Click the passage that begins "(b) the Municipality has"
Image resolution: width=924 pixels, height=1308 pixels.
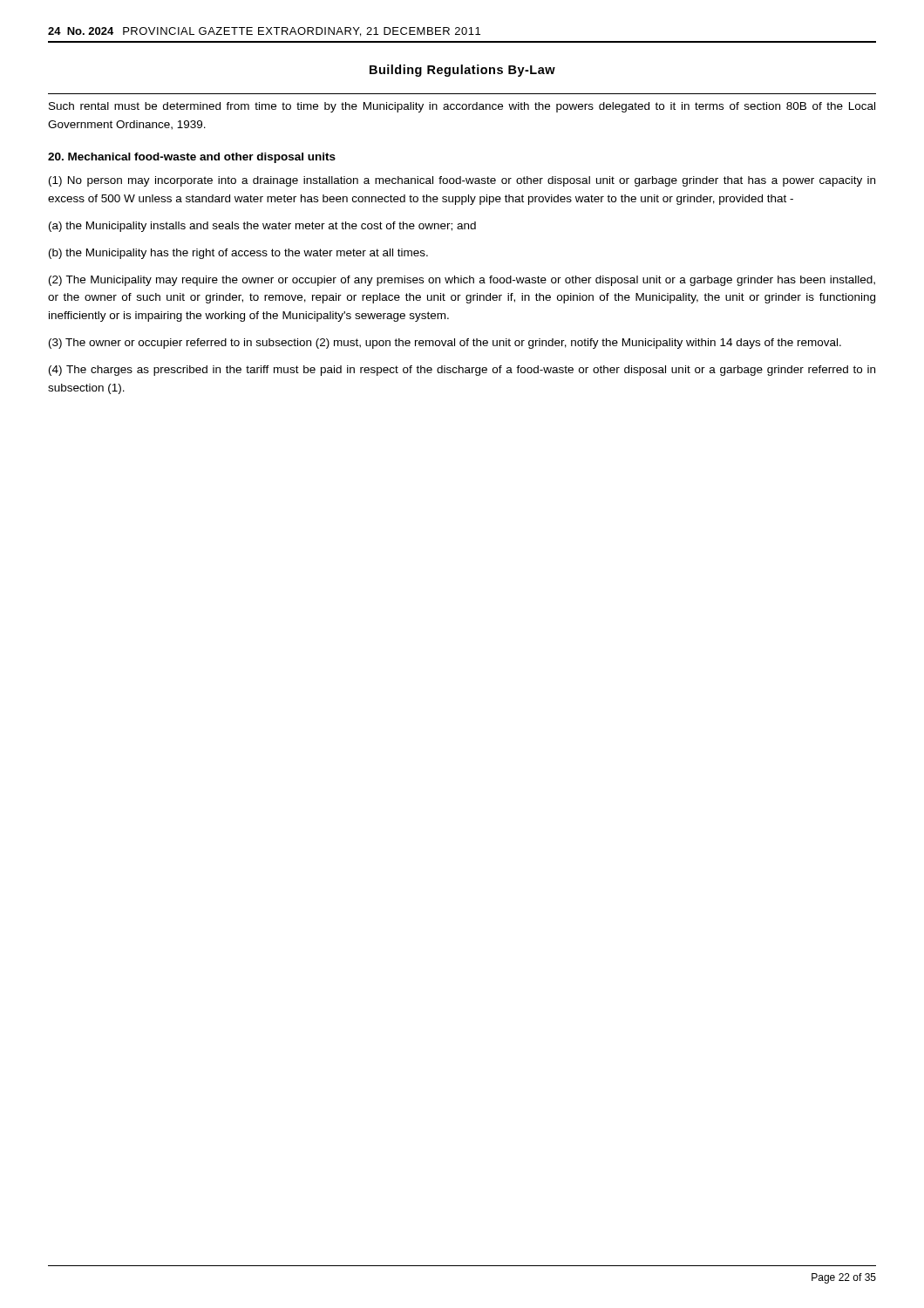pyautogui.click(x=238, y=252)
